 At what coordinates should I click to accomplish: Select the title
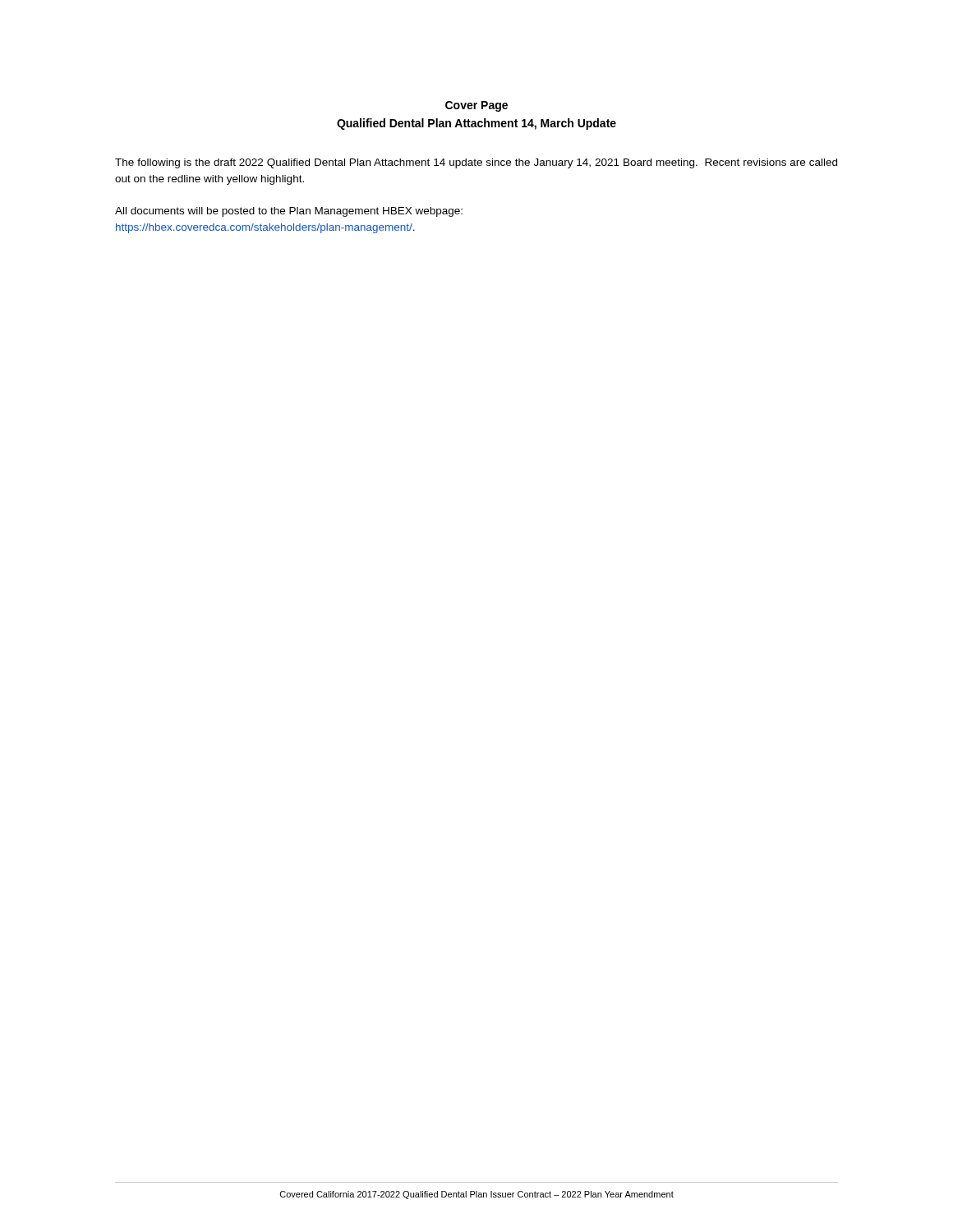coord(476,123)
